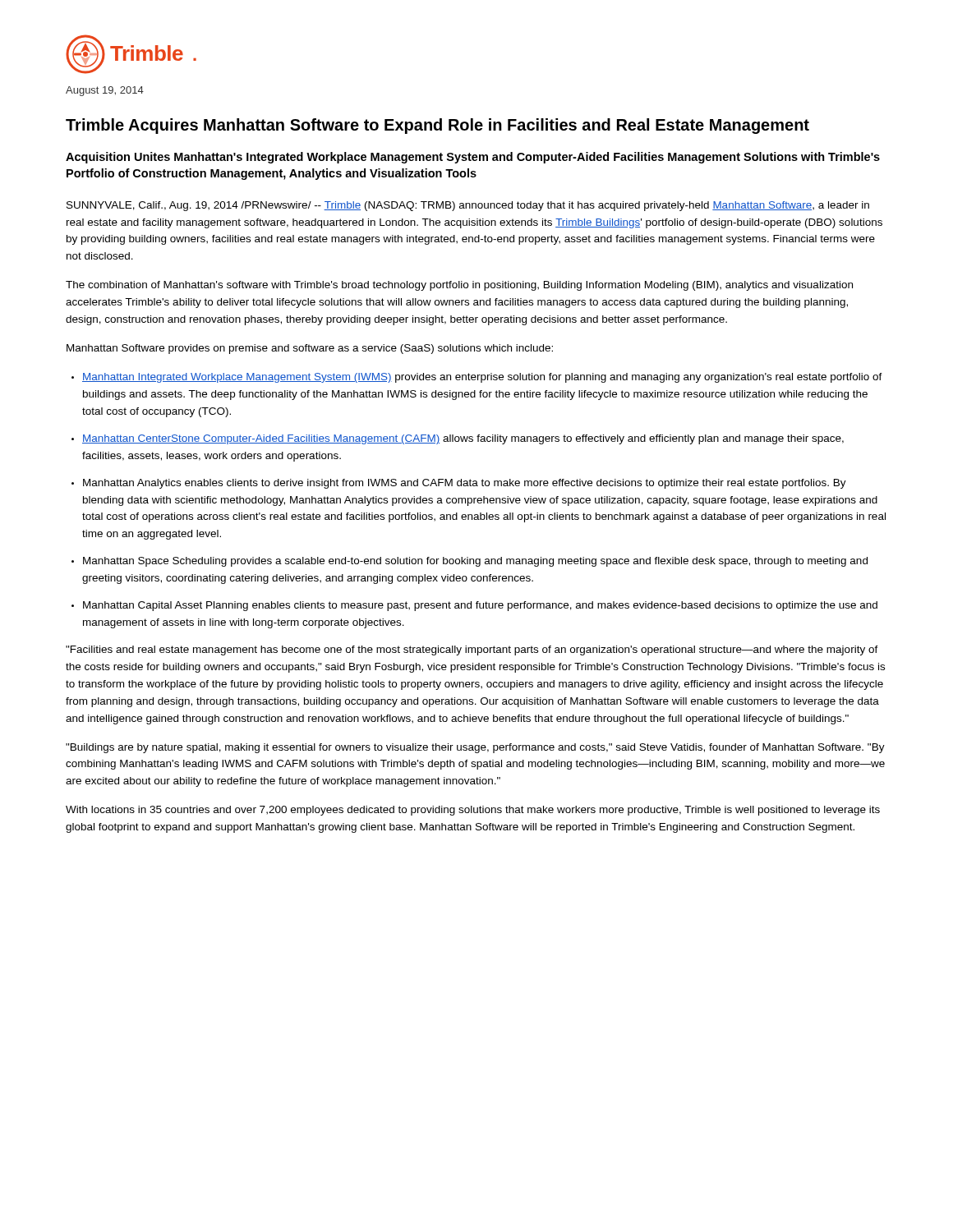The image size is (953, 1232).
Task: Where is the passage that starts ""Facilities and real estate"?
Action: click(476, 684)
